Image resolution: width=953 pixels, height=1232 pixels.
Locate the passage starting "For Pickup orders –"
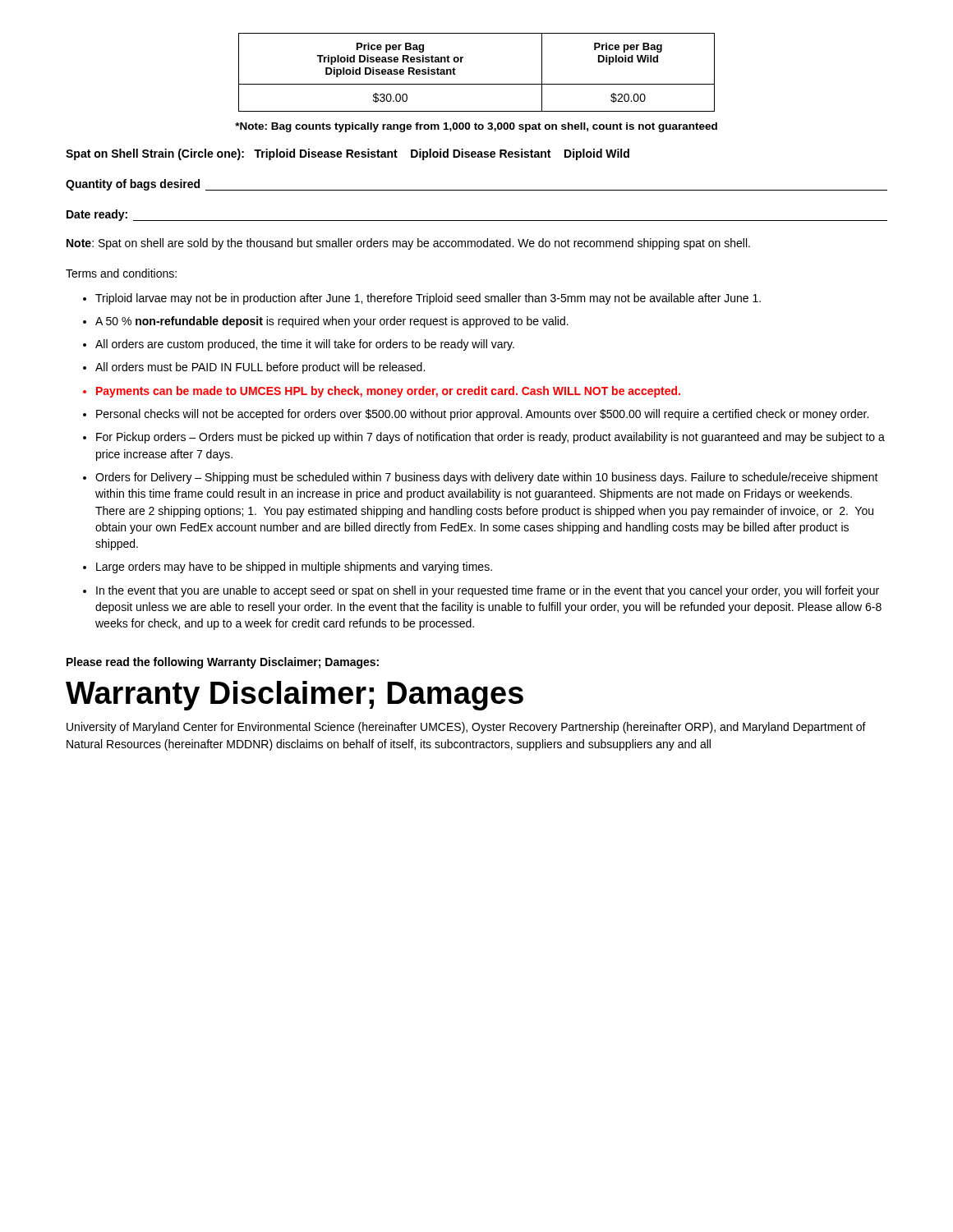click(x=490, y=446)
